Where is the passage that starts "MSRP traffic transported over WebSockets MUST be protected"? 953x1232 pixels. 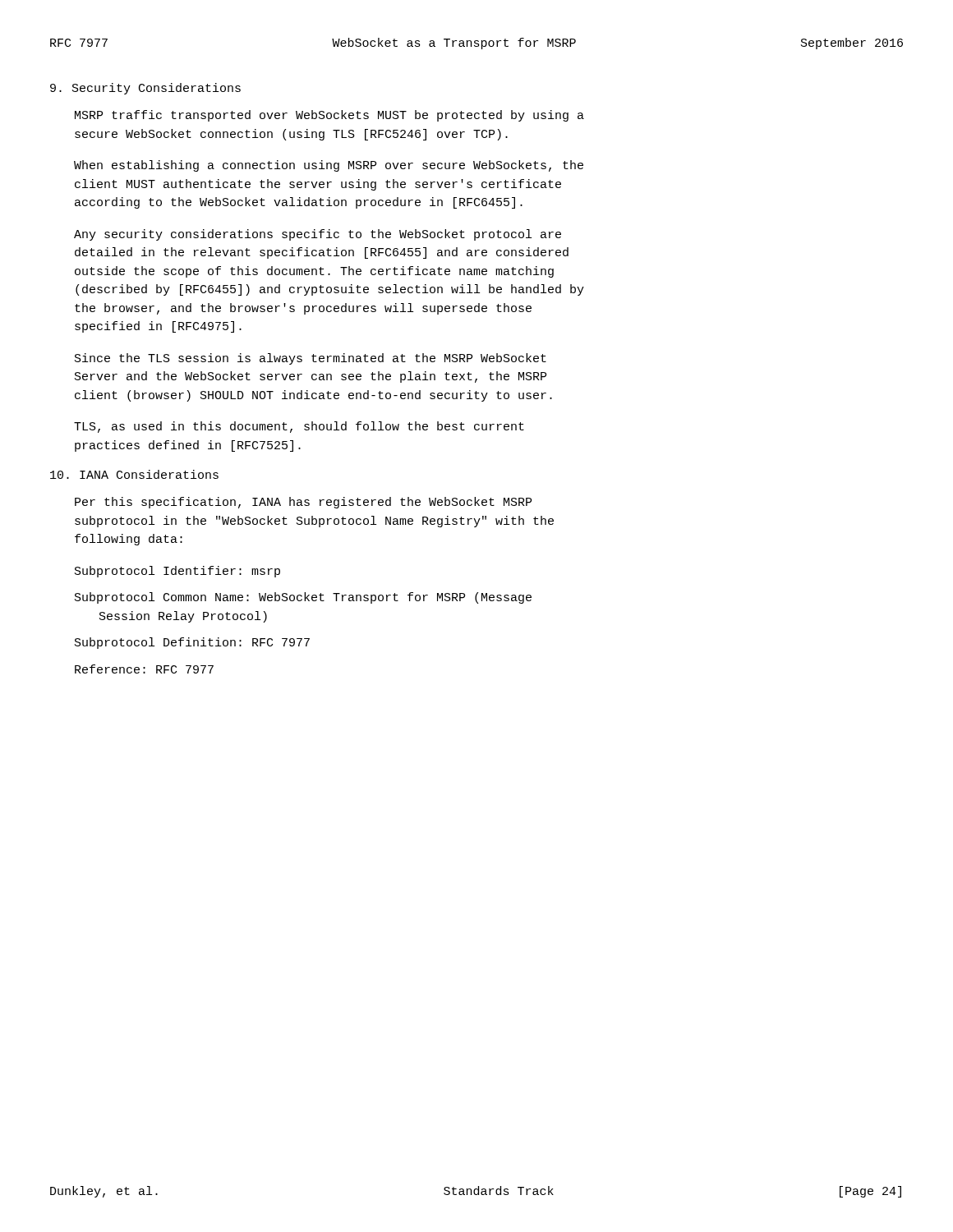pos(329,125)
